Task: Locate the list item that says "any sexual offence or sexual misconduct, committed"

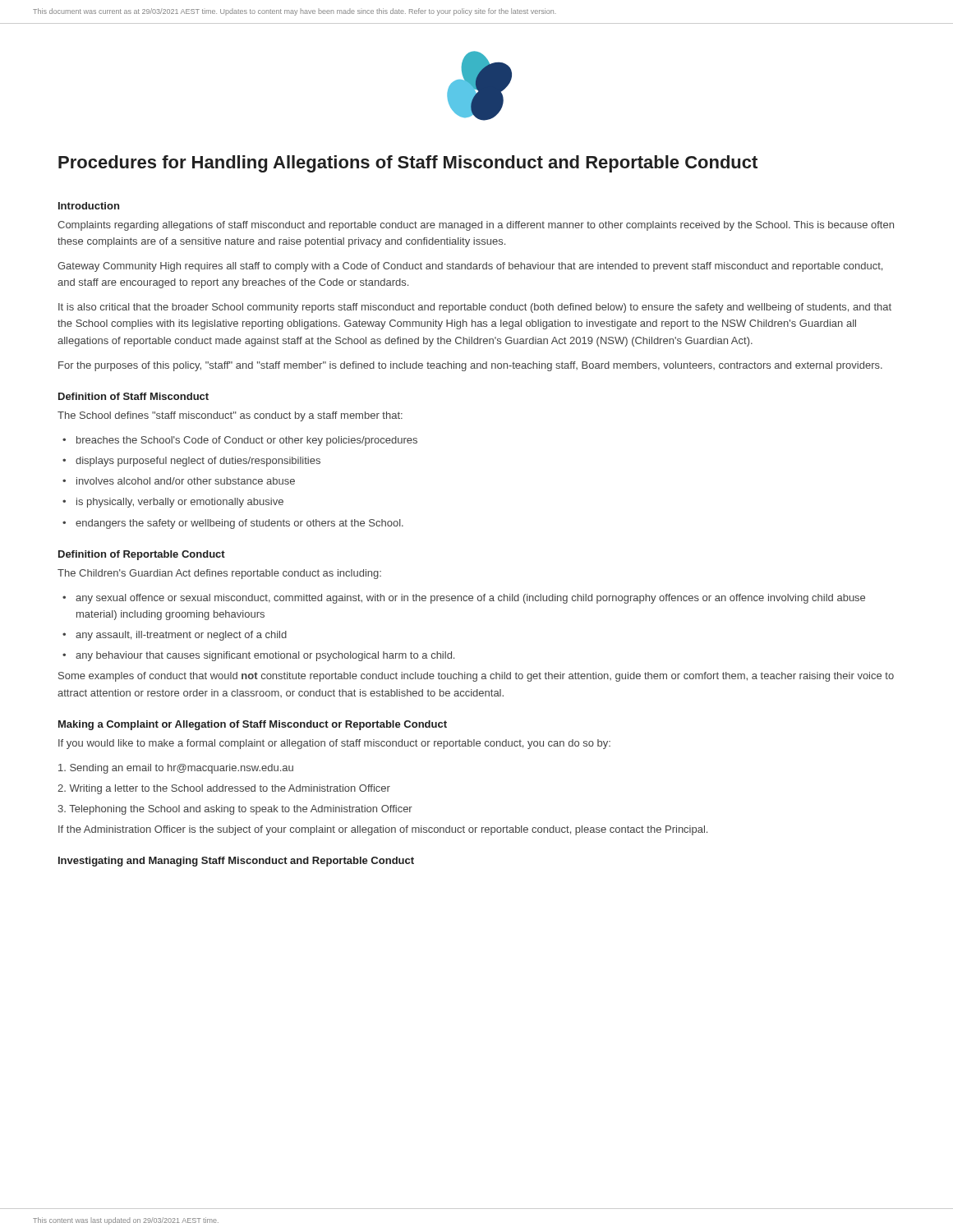Action: tap(471, 606)
